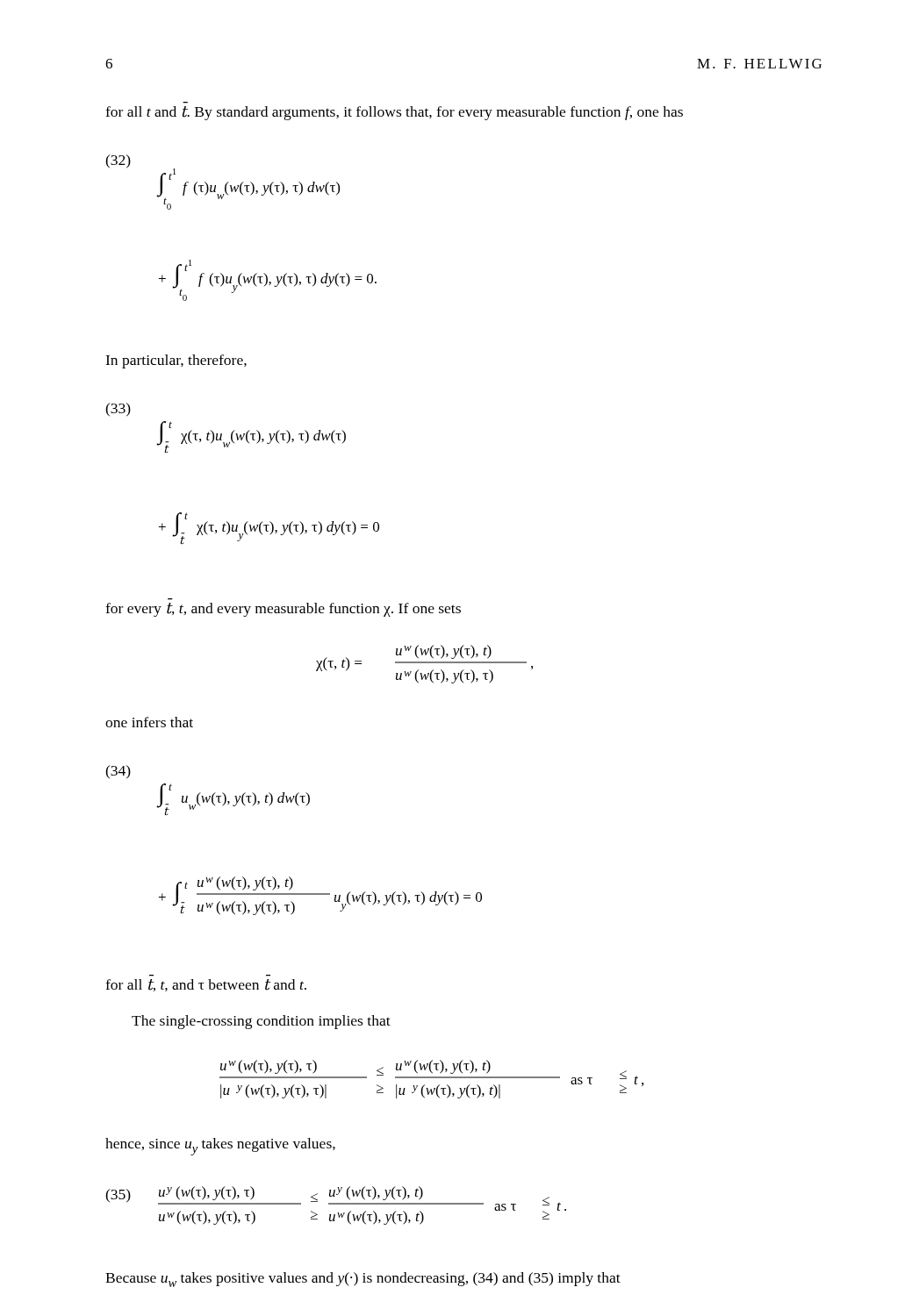
Task: Locate the text "one infers that"
Action: pos(149,722)
